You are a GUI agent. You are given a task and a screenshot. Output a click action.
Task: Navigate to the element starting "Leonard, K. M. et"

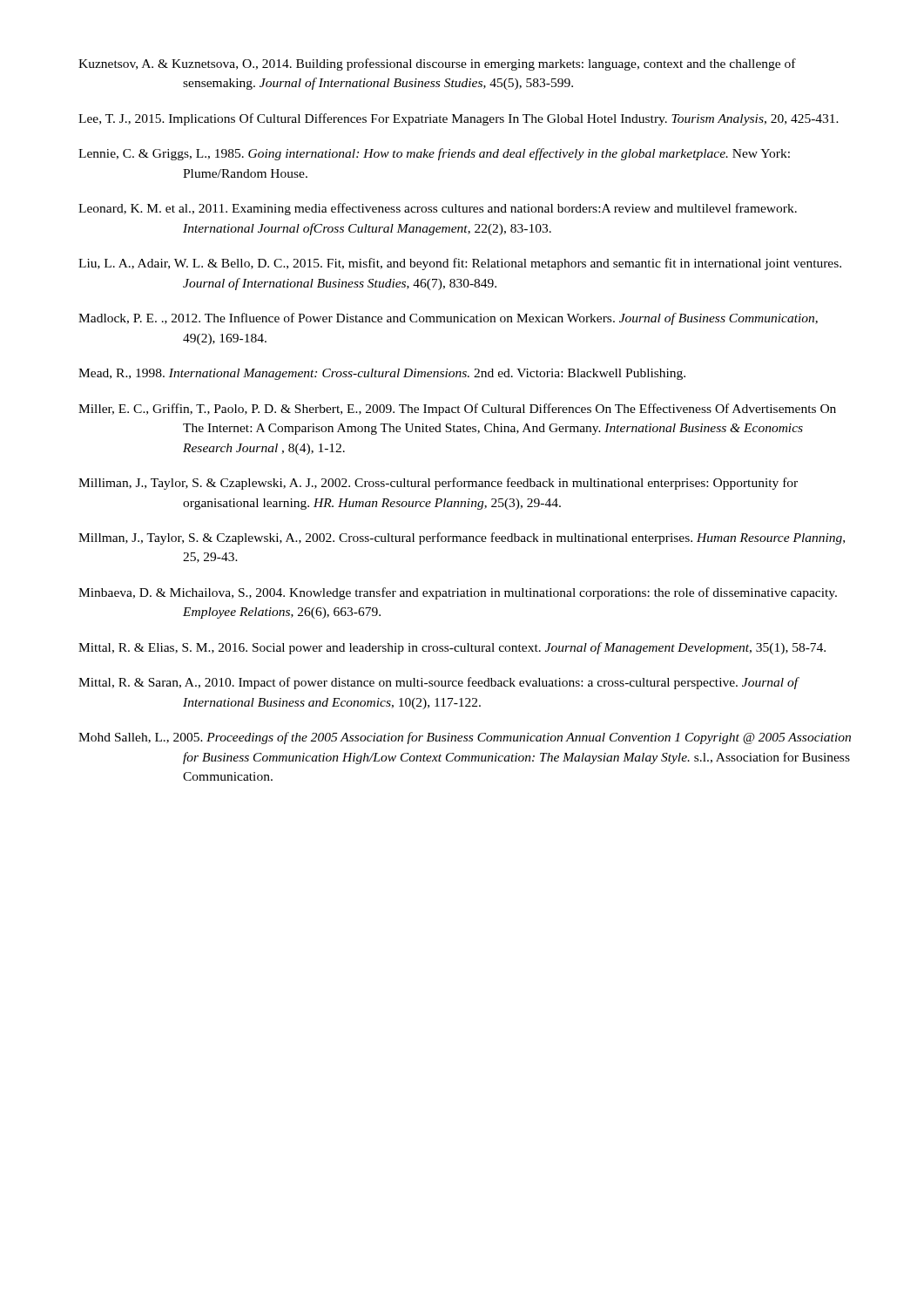[438, 218]
